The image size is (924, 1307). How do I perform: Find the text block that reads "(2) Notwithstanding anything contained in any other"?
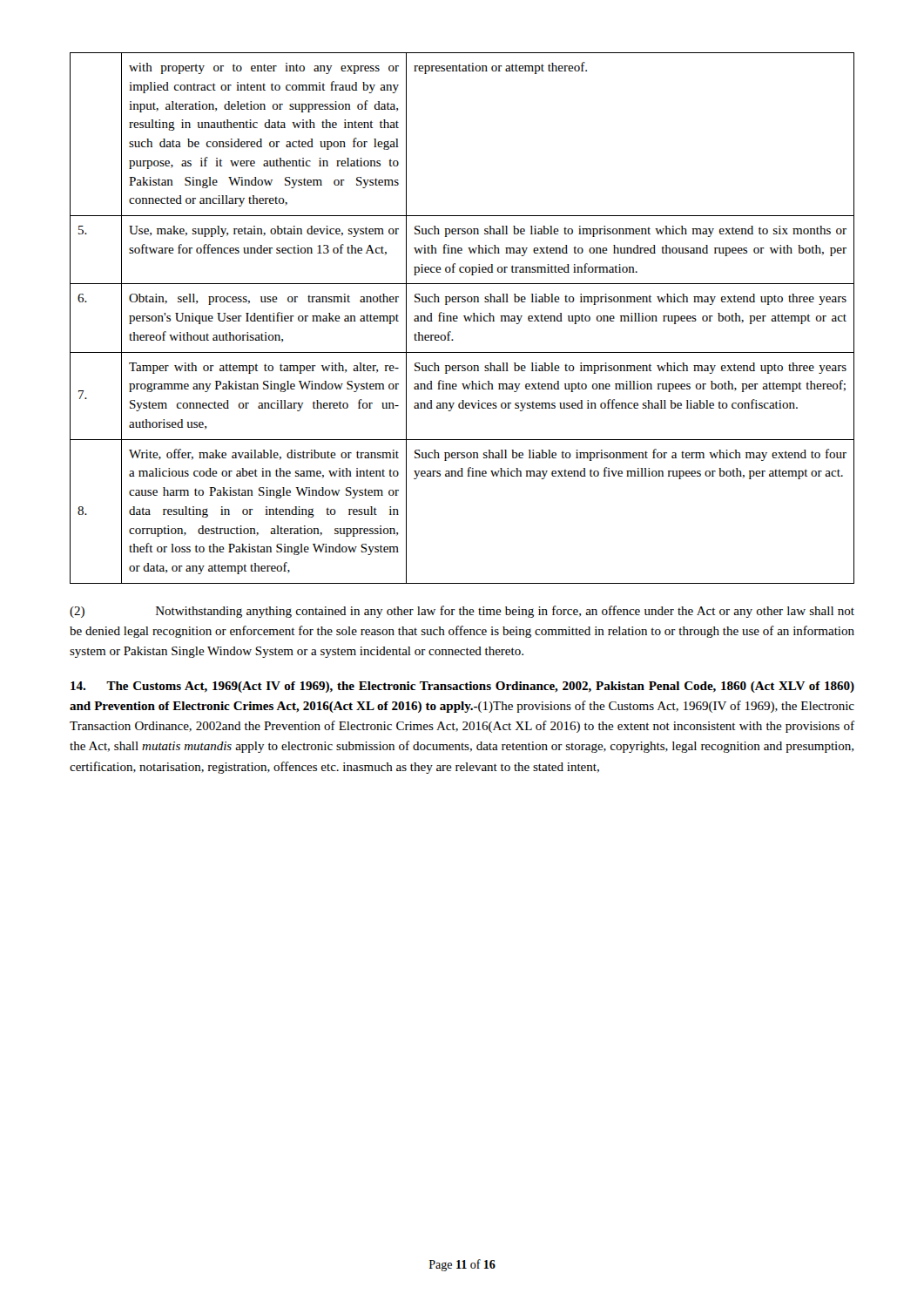pos(462,630)
